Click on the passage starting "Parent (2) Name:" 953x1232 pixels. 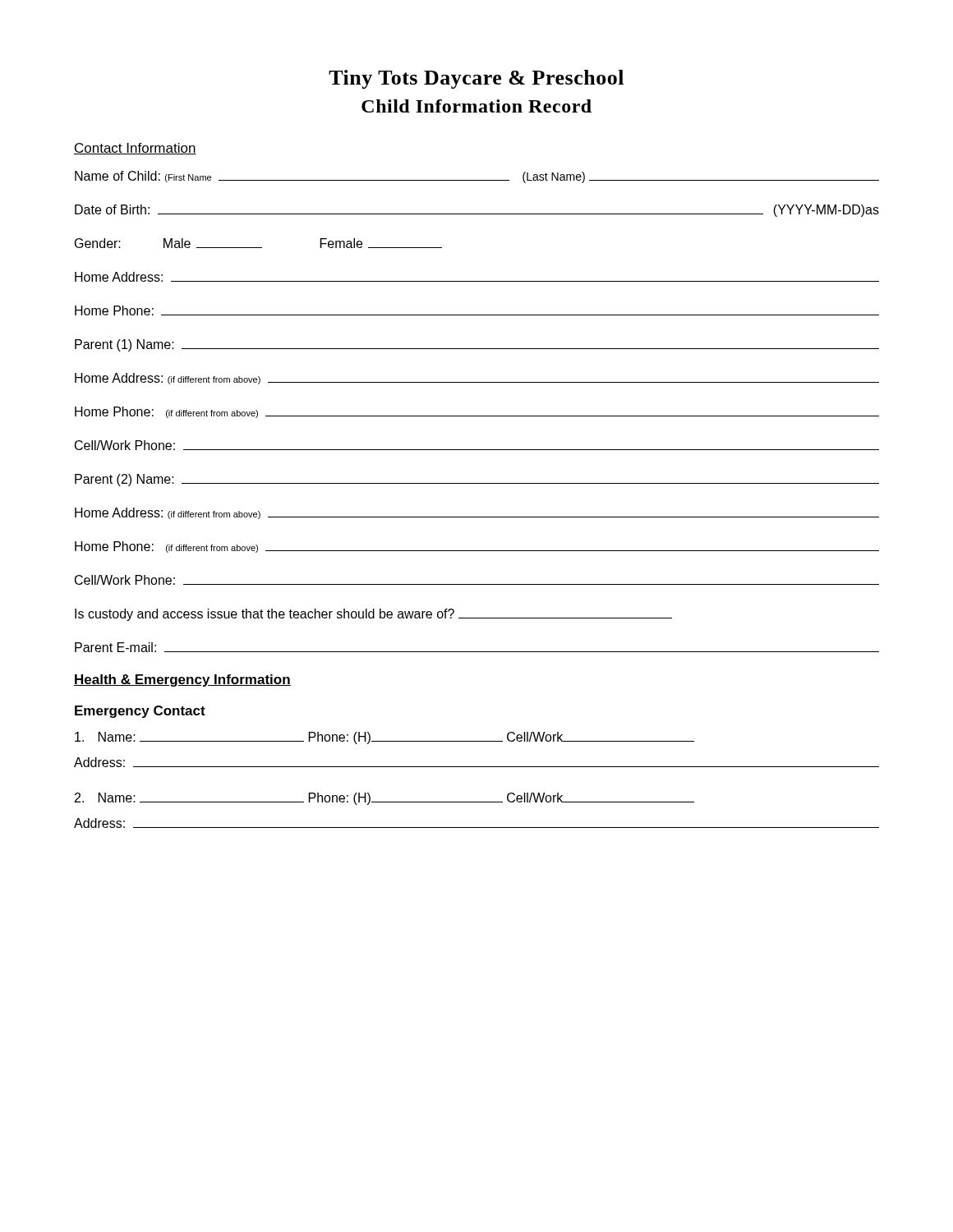tap(476, 478)
